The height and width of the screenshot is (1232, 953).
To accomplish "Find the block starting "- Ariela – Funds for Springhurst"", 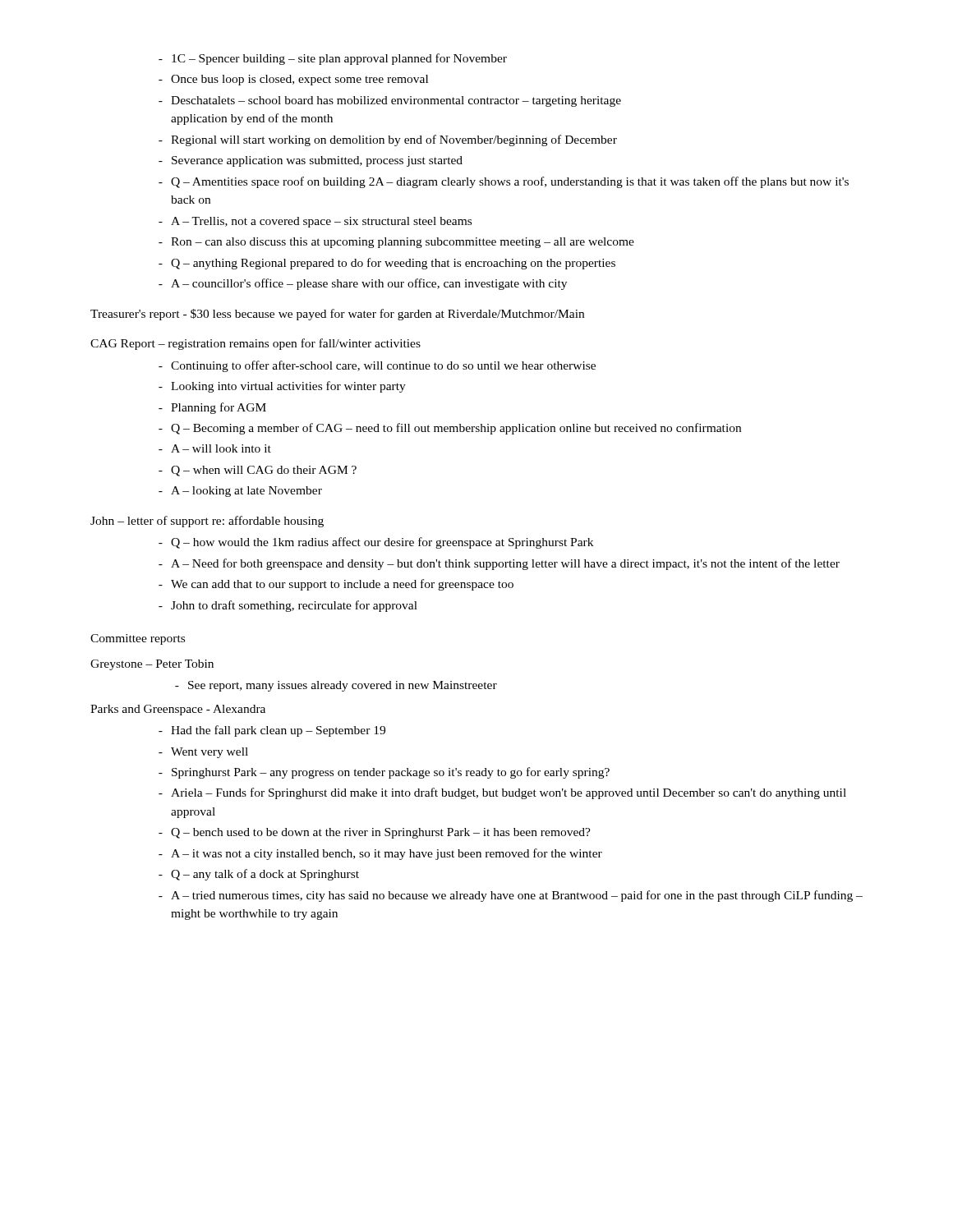I will (x=501, y=802).
